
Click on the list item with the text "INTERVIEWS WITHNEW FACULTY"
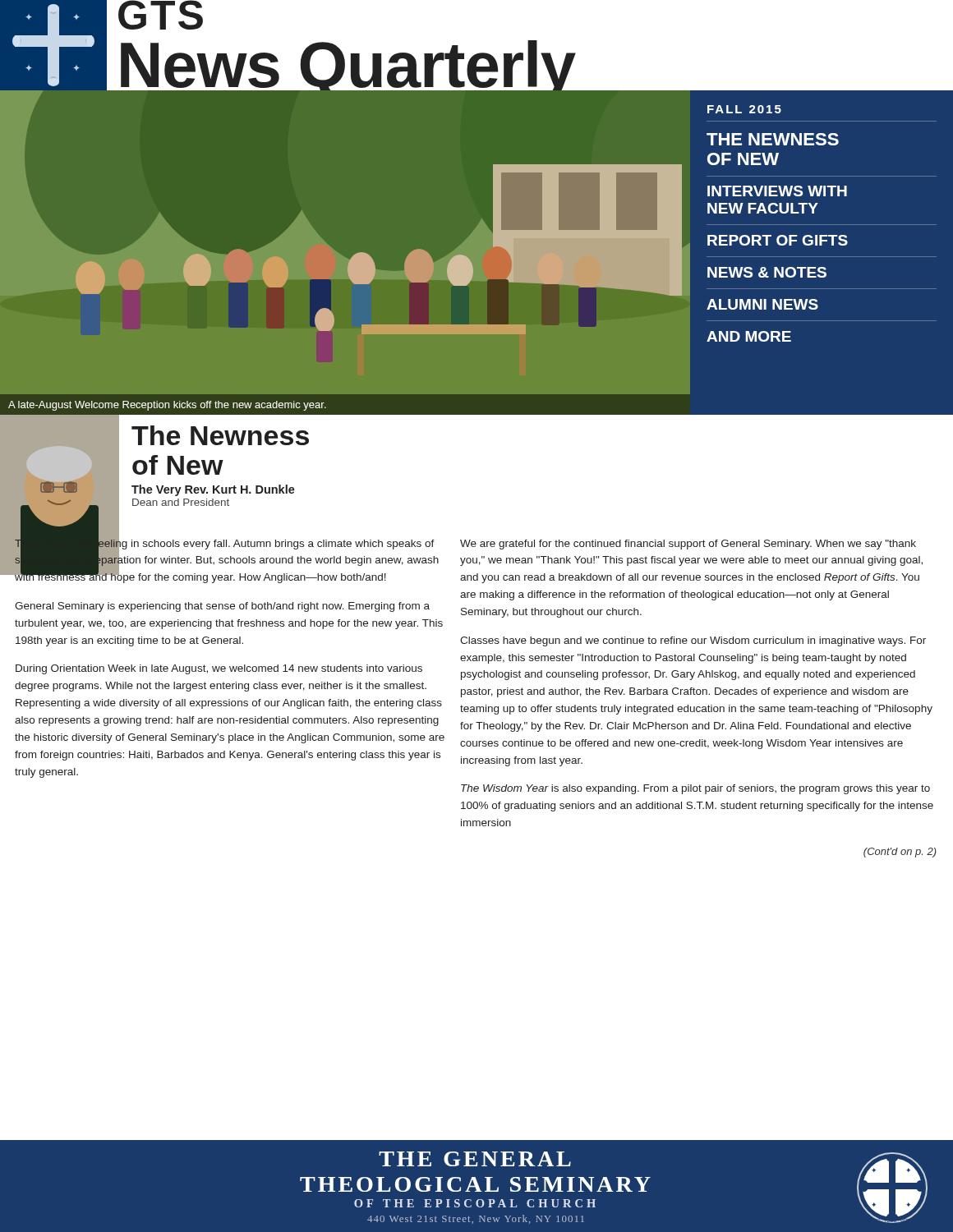click(x=777, y=200)
